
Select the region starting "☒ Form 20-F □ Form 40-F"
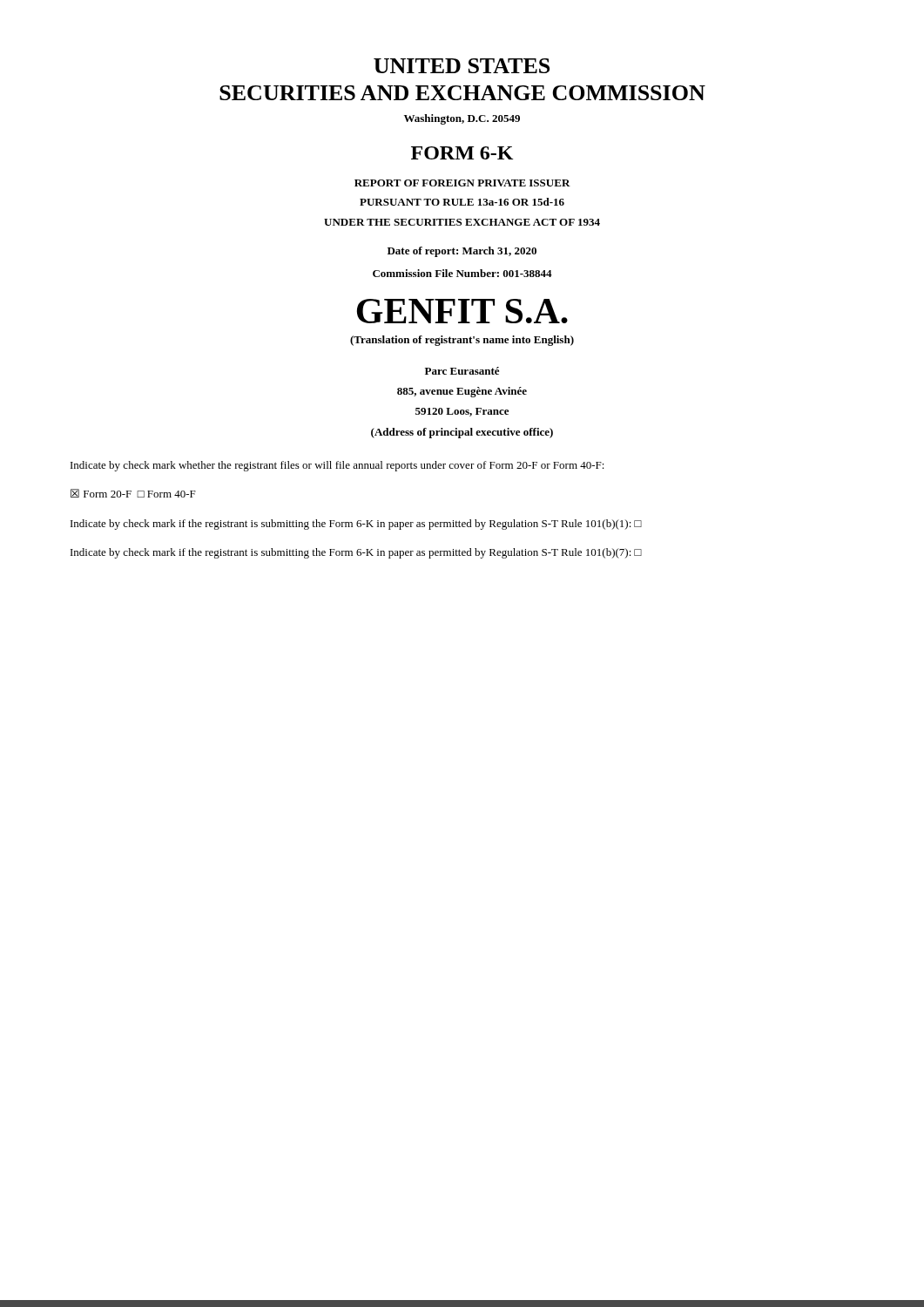133,494
